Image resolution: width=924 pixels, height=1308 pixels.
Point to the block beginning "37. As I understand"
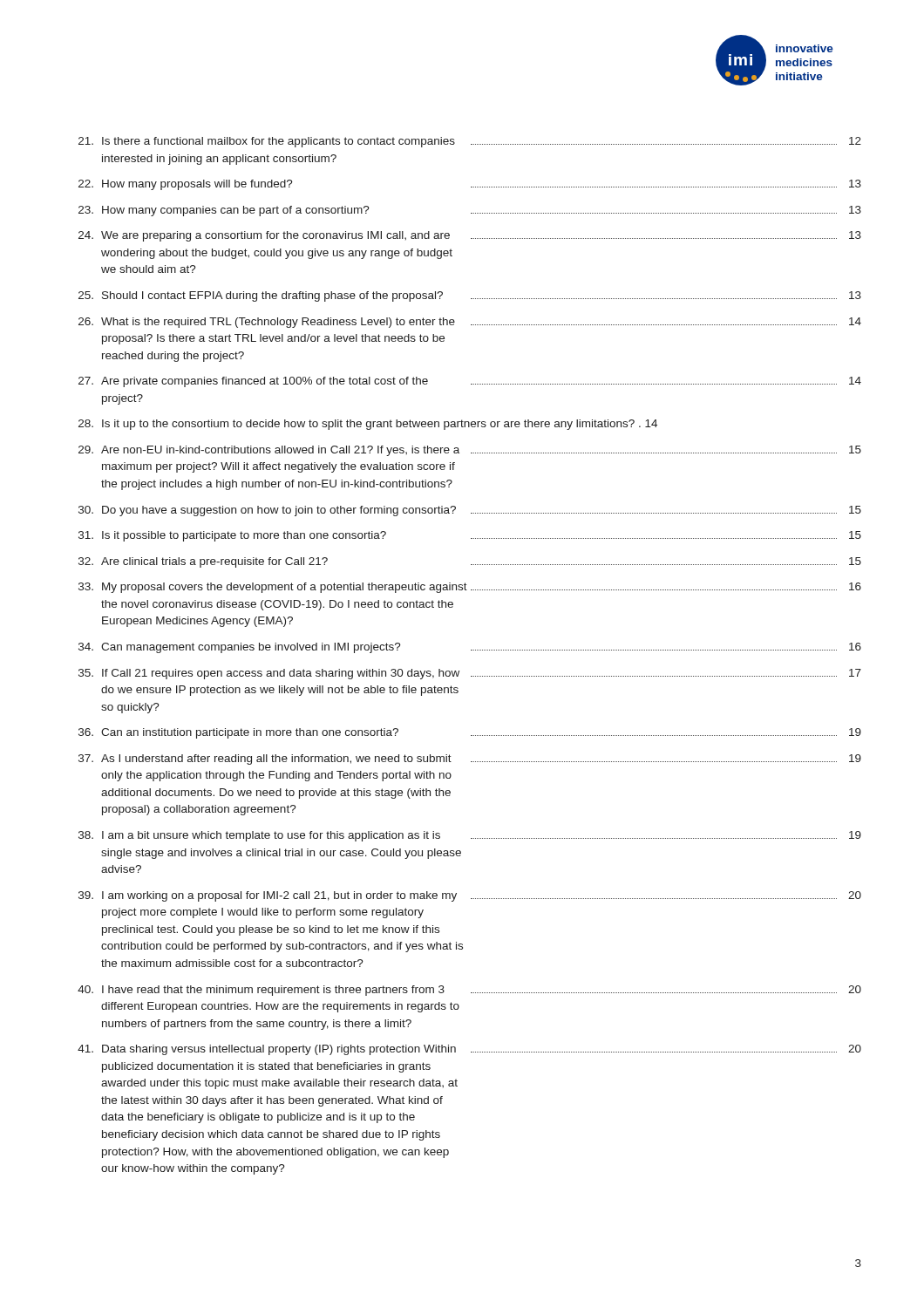pyautogui.click(x=470, y=760)
